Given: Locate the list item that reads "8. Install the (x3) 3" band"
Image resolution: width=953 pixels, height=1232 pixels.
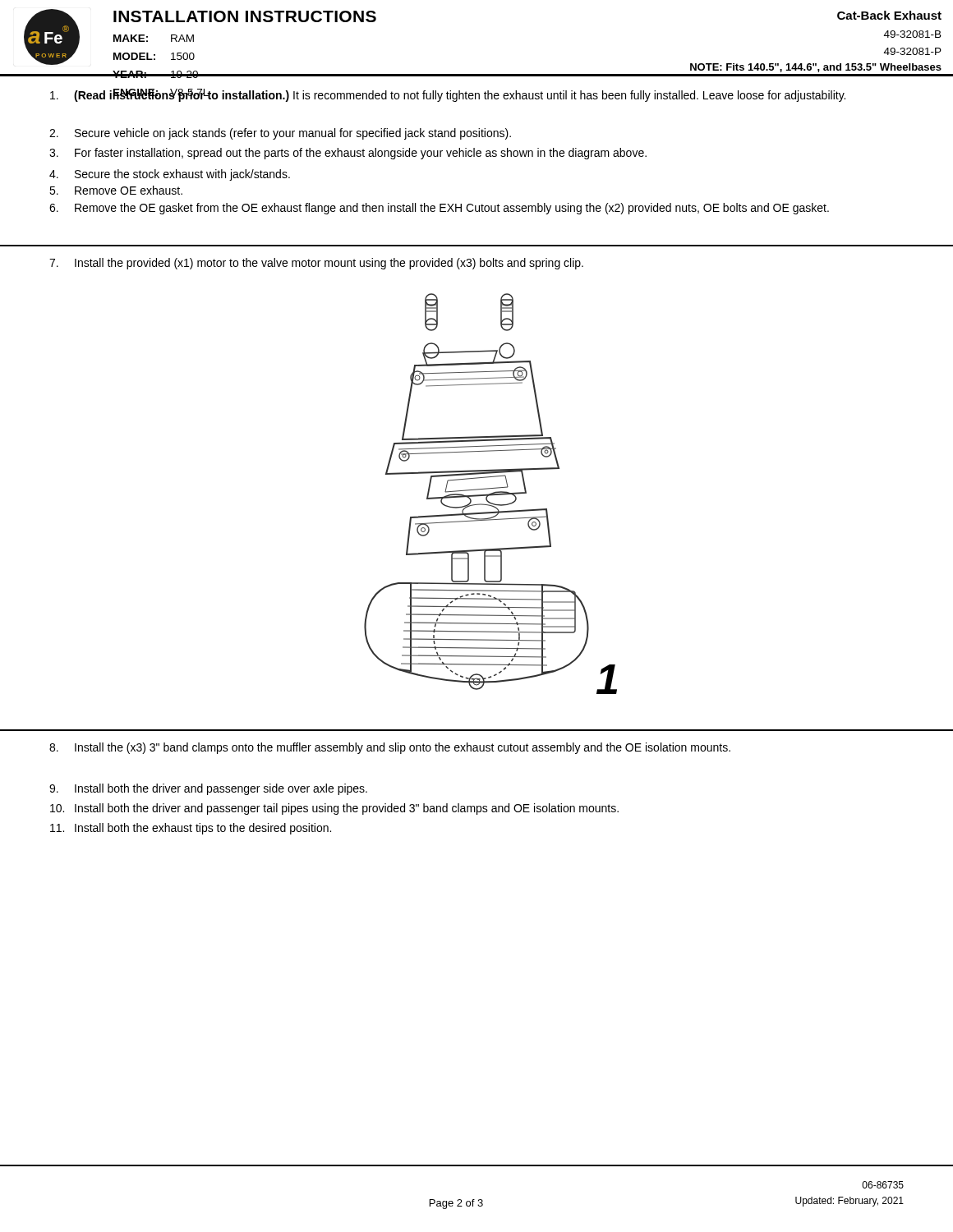Looking at the screenshot, I should (x=390, y=748).
